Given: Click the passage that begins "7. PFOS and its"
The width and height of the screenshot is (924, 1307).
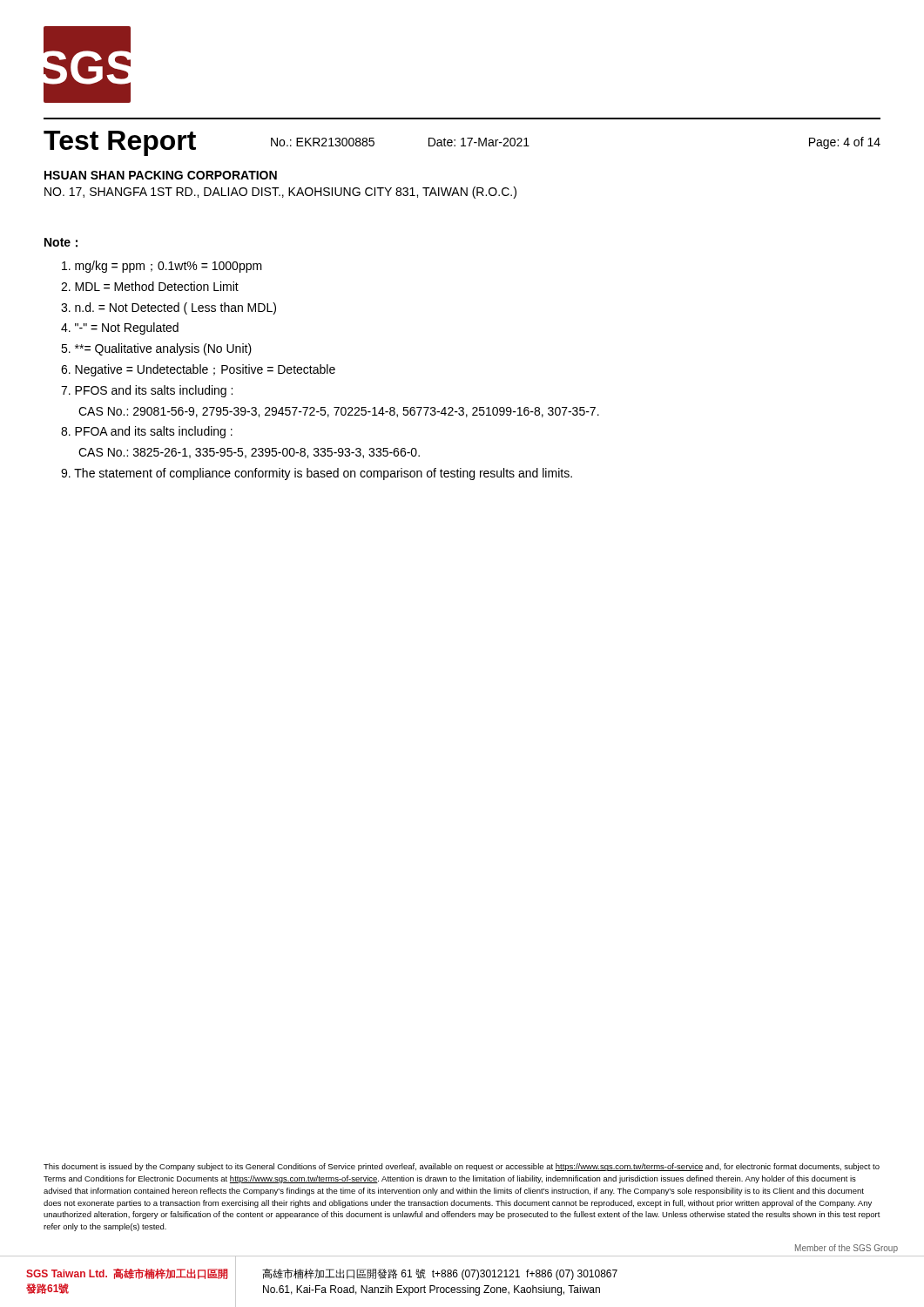Looking at the screenshot, I should click(x=330, y=401).
